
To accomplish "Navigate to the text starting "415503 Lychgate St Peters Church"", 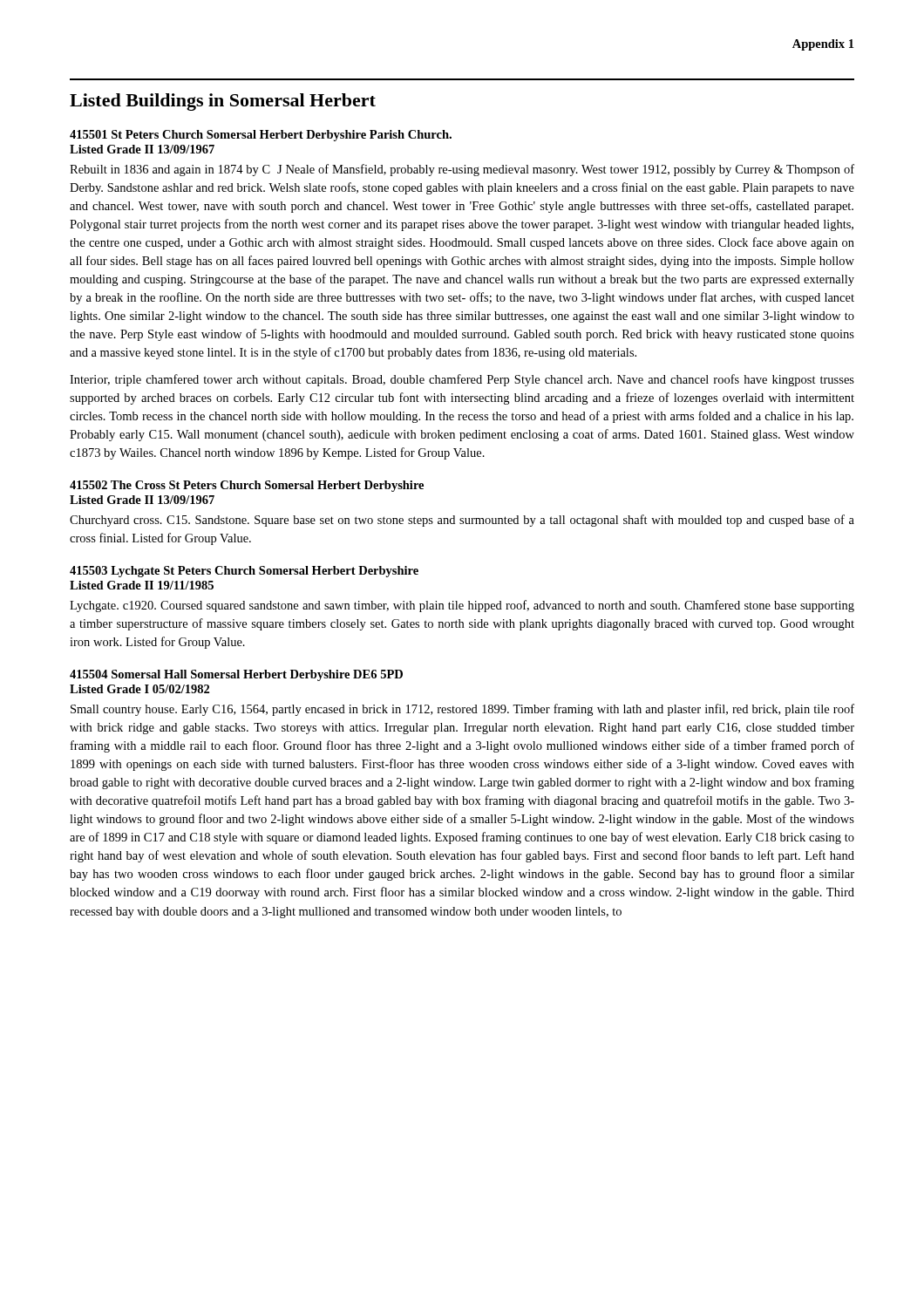I will coord(244,572).
